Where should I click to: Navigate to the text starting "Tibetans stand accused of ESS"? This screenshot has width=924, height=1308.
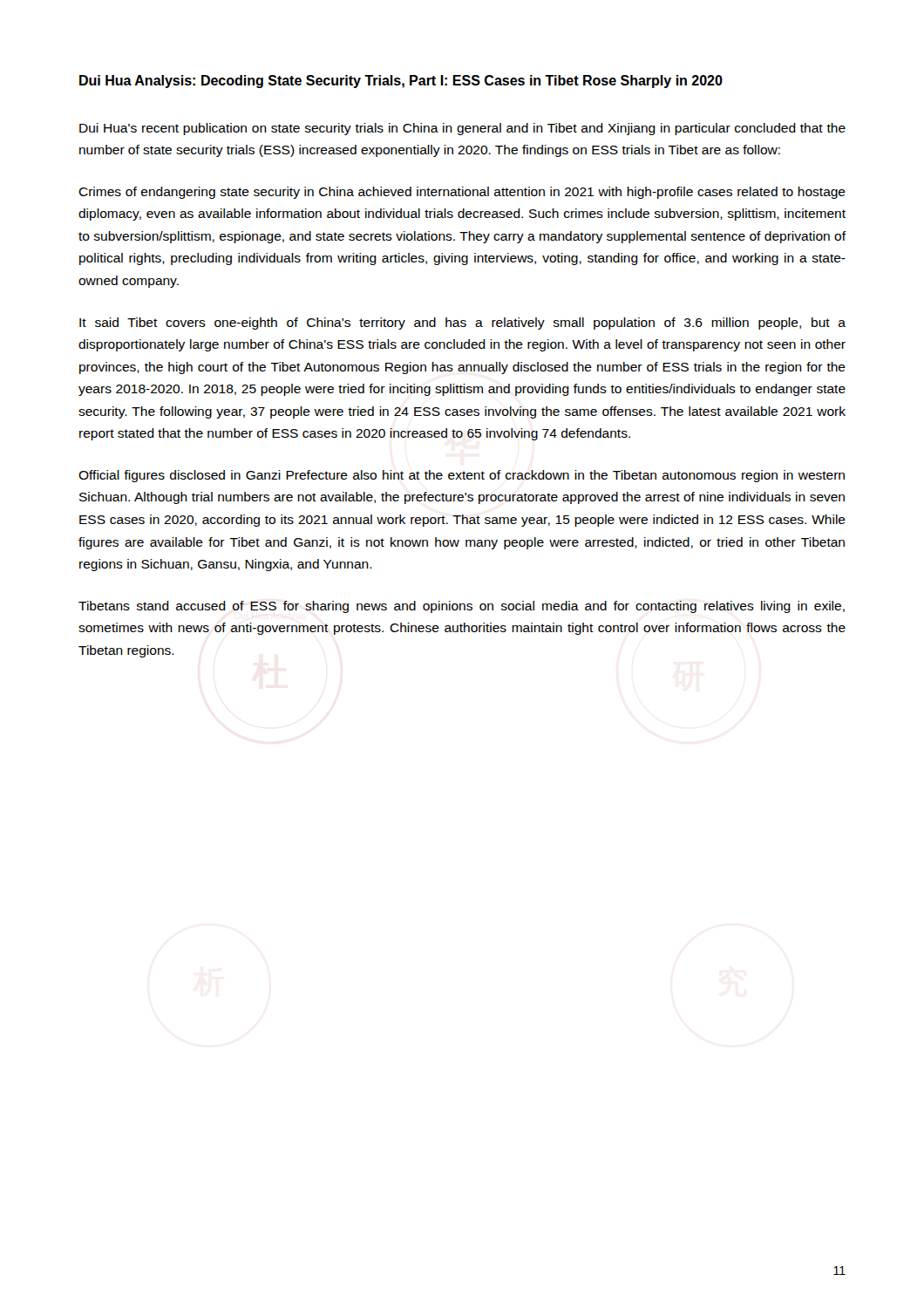point(462,628)
